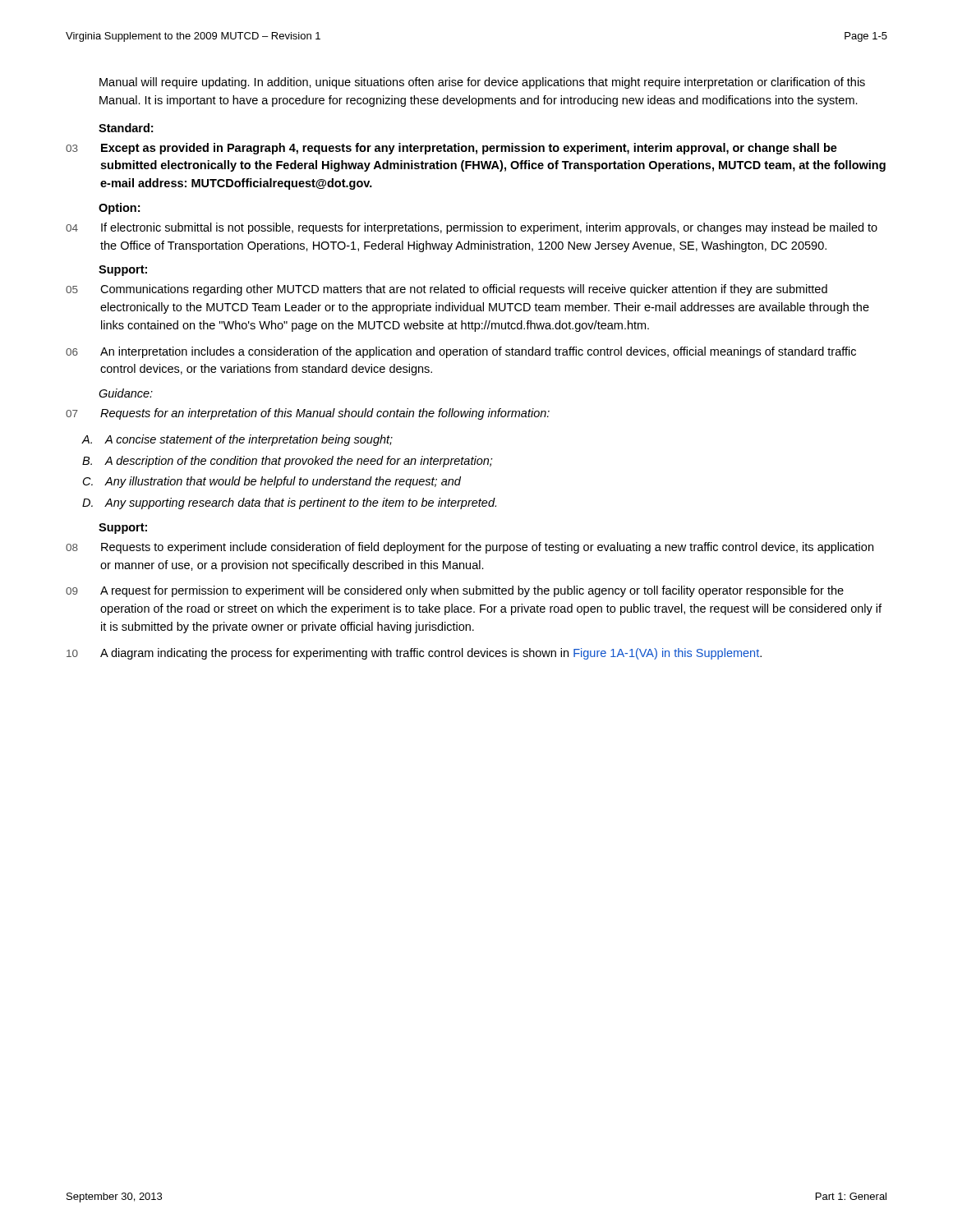Select the list item that reads "05 Communications regarding other MUTCD matters that are"

click(x=476, y=308)
